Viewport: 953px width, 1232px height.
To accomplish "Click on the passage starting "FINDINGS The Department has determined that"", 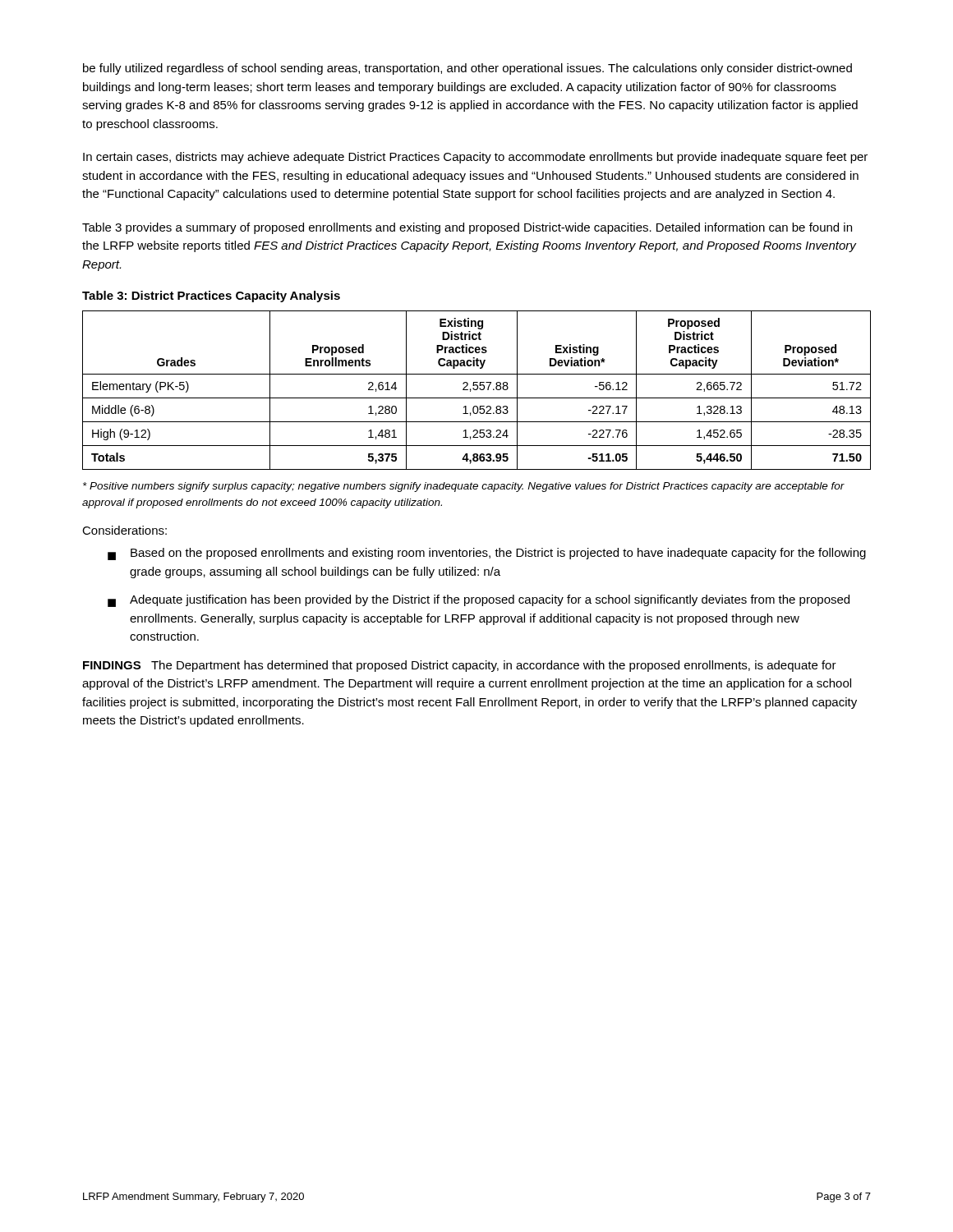I will (x=470, y=692).
